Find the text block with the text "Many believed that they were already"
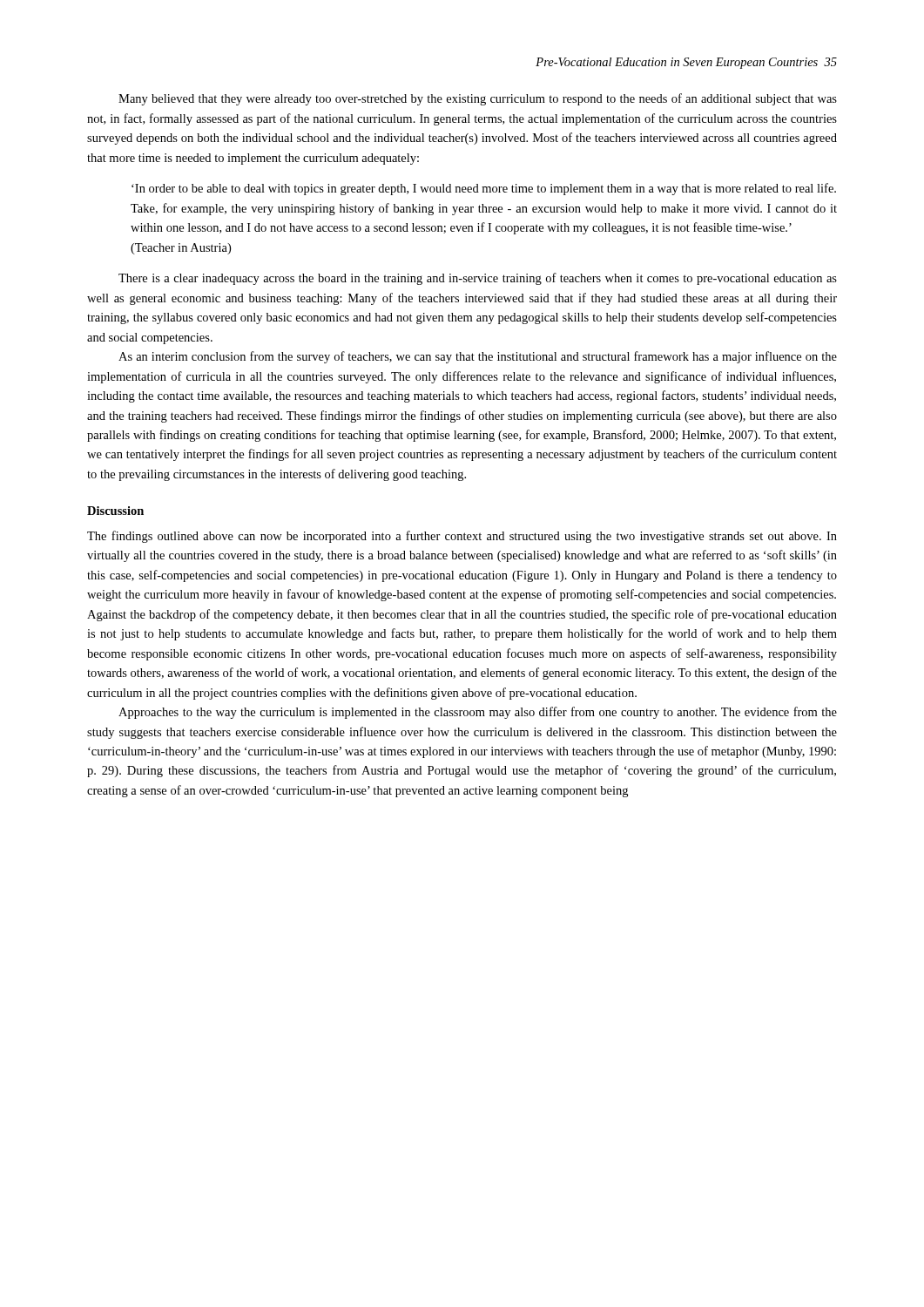 click(462, 128)
